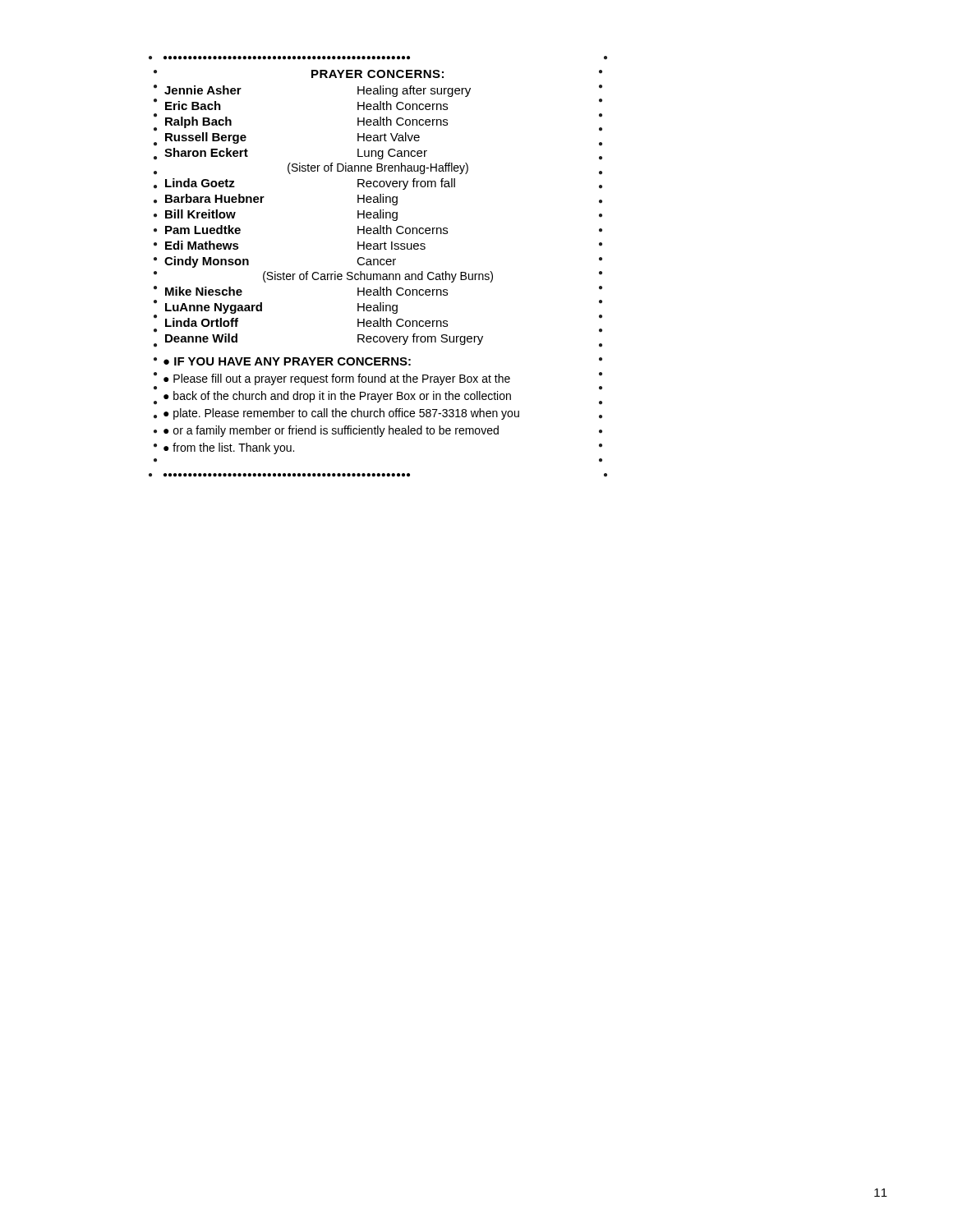Click on the list item that says "Barbara Huebner Healing"

378,198
